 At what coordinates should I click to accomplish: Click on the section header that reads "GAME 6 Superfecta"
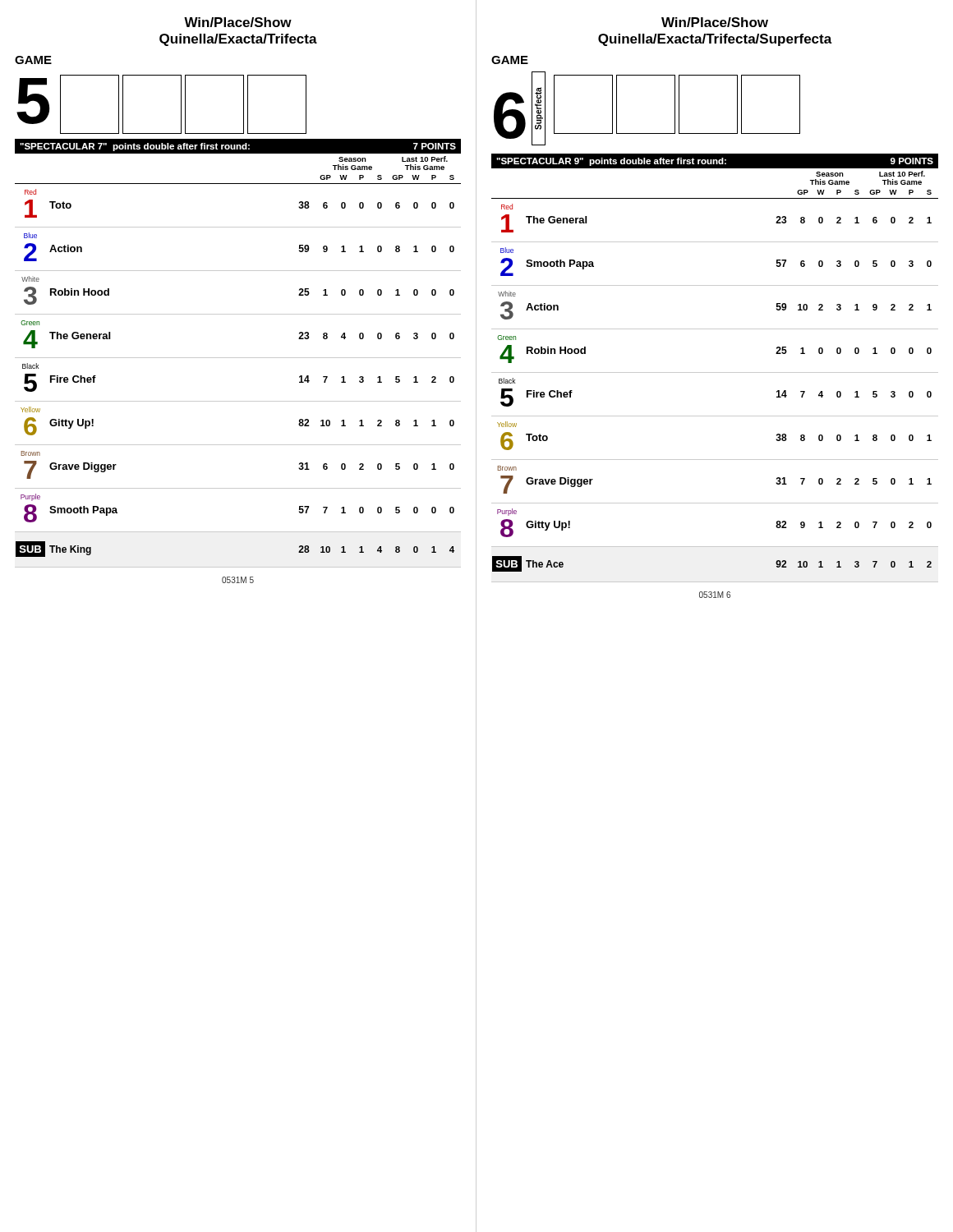pos(715,101)
